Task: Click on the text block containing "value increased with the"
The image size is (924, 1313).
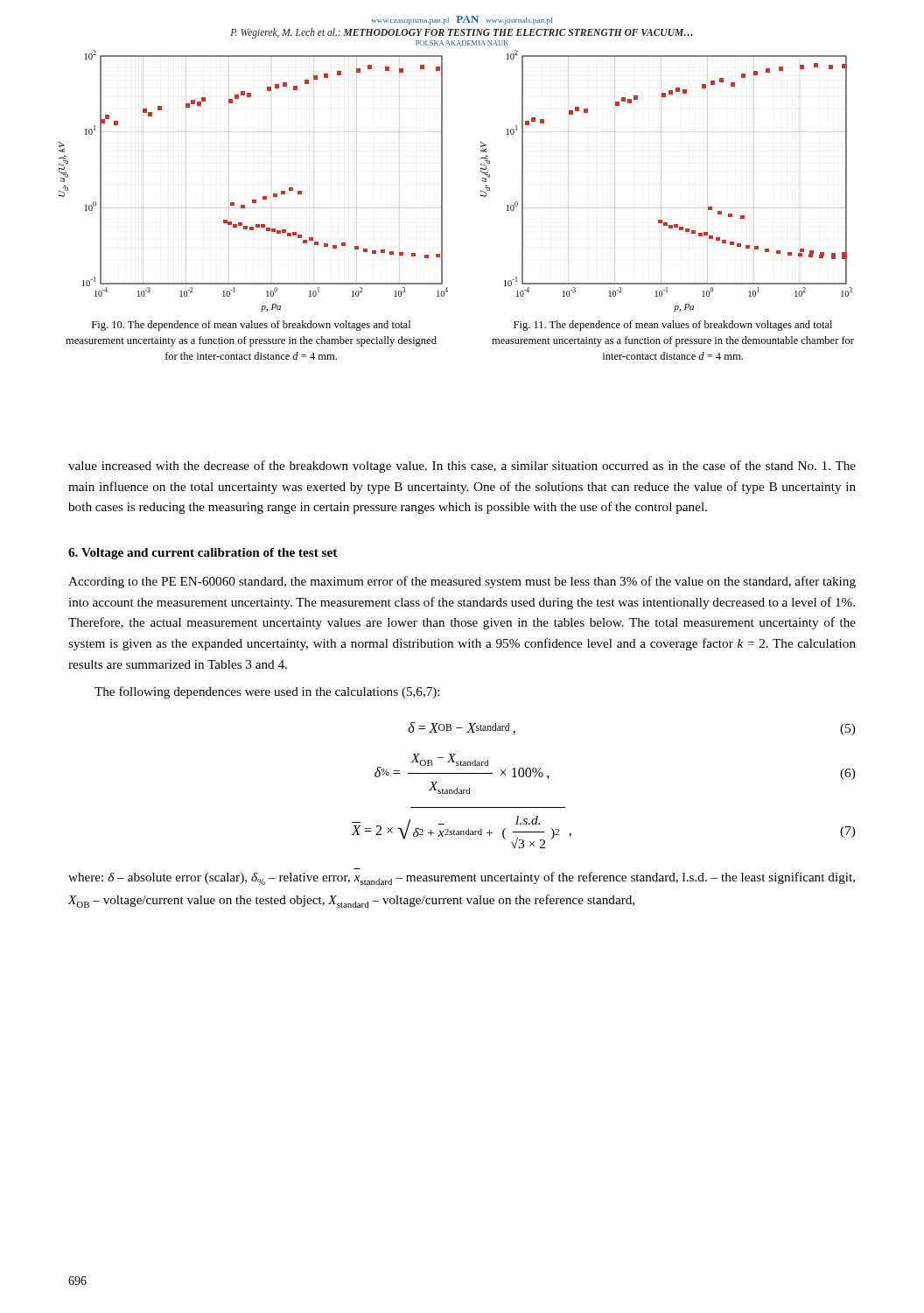Action: pyautogui.click(x=462, y=486)
